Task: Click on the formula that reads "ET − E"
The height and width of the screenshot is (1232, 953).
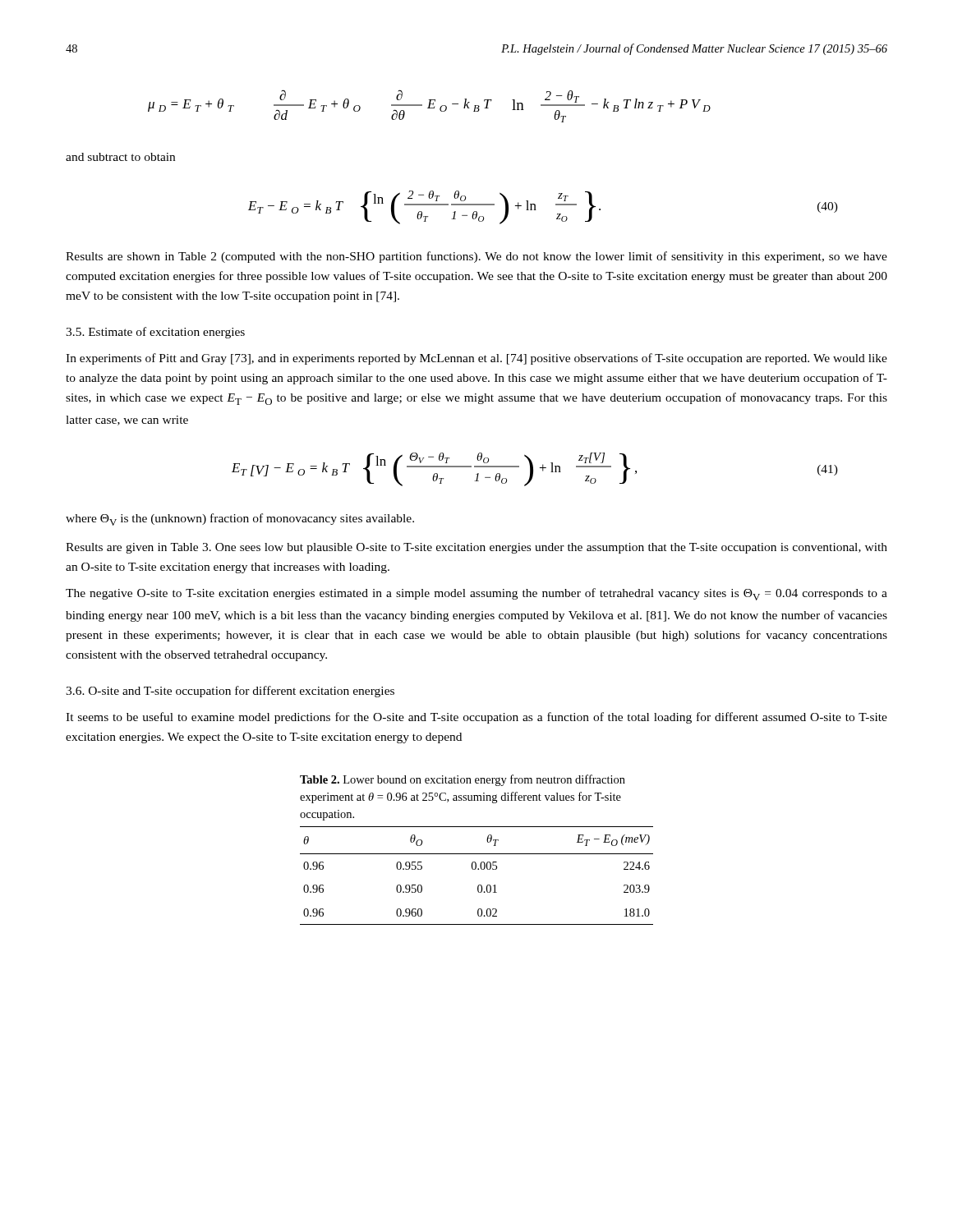Action: point(542,207)
